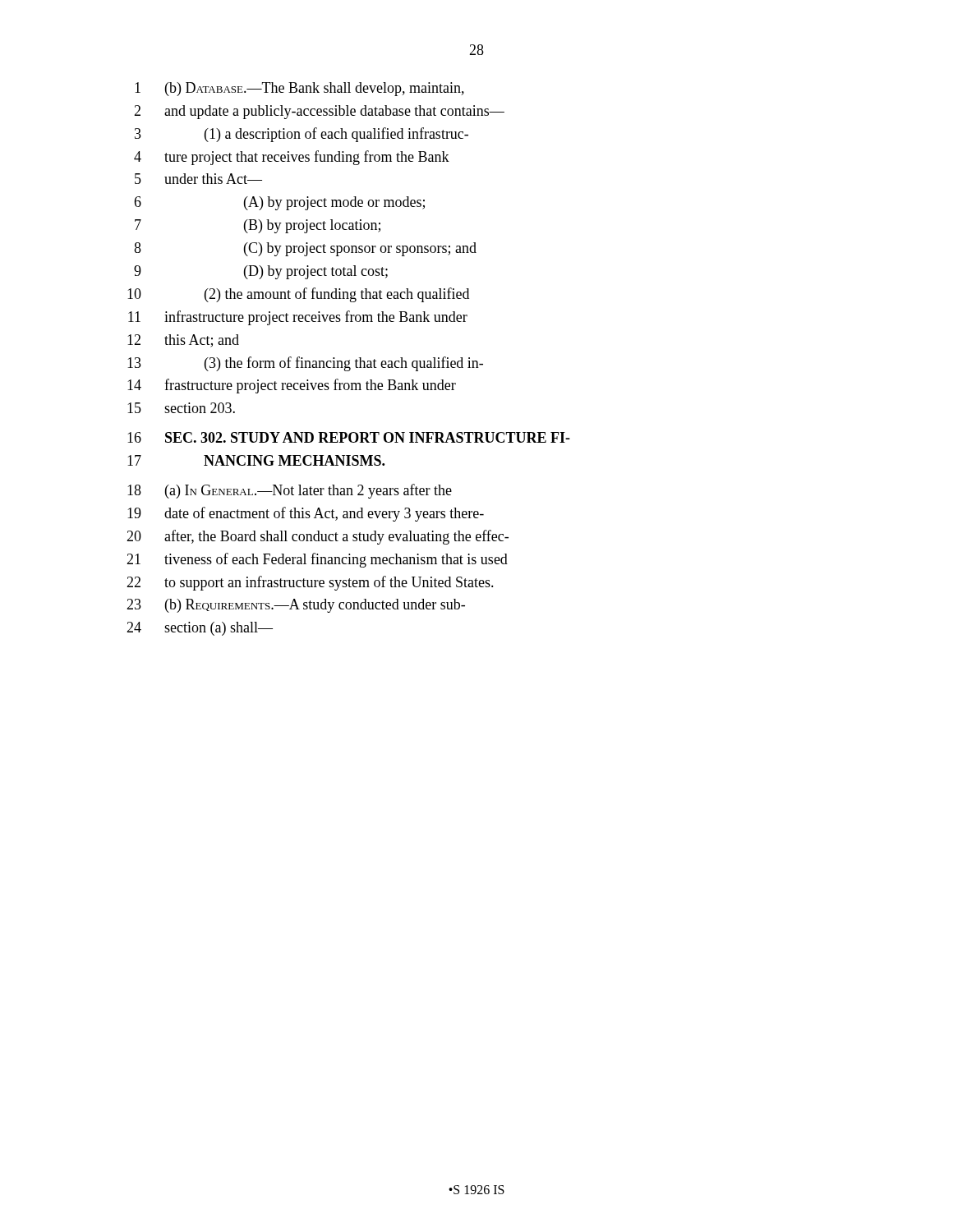The image size is (953, 1232).
Task: Select the block starting "22 to support"
Action: pyautogui.click(x=485, y=583)
